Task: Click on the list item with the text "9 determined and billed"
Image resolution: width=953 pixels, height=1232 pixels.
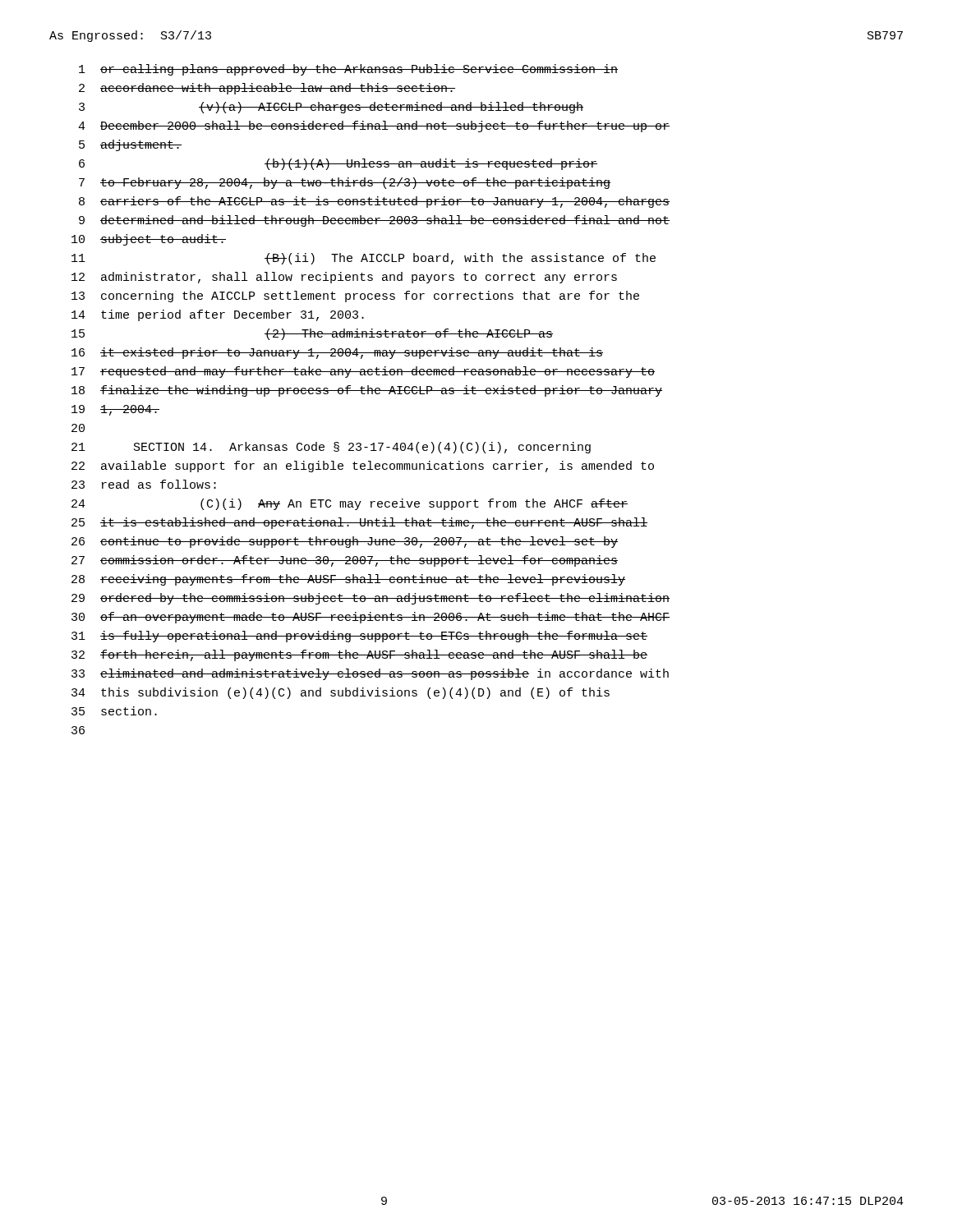Action: point(476,222)
